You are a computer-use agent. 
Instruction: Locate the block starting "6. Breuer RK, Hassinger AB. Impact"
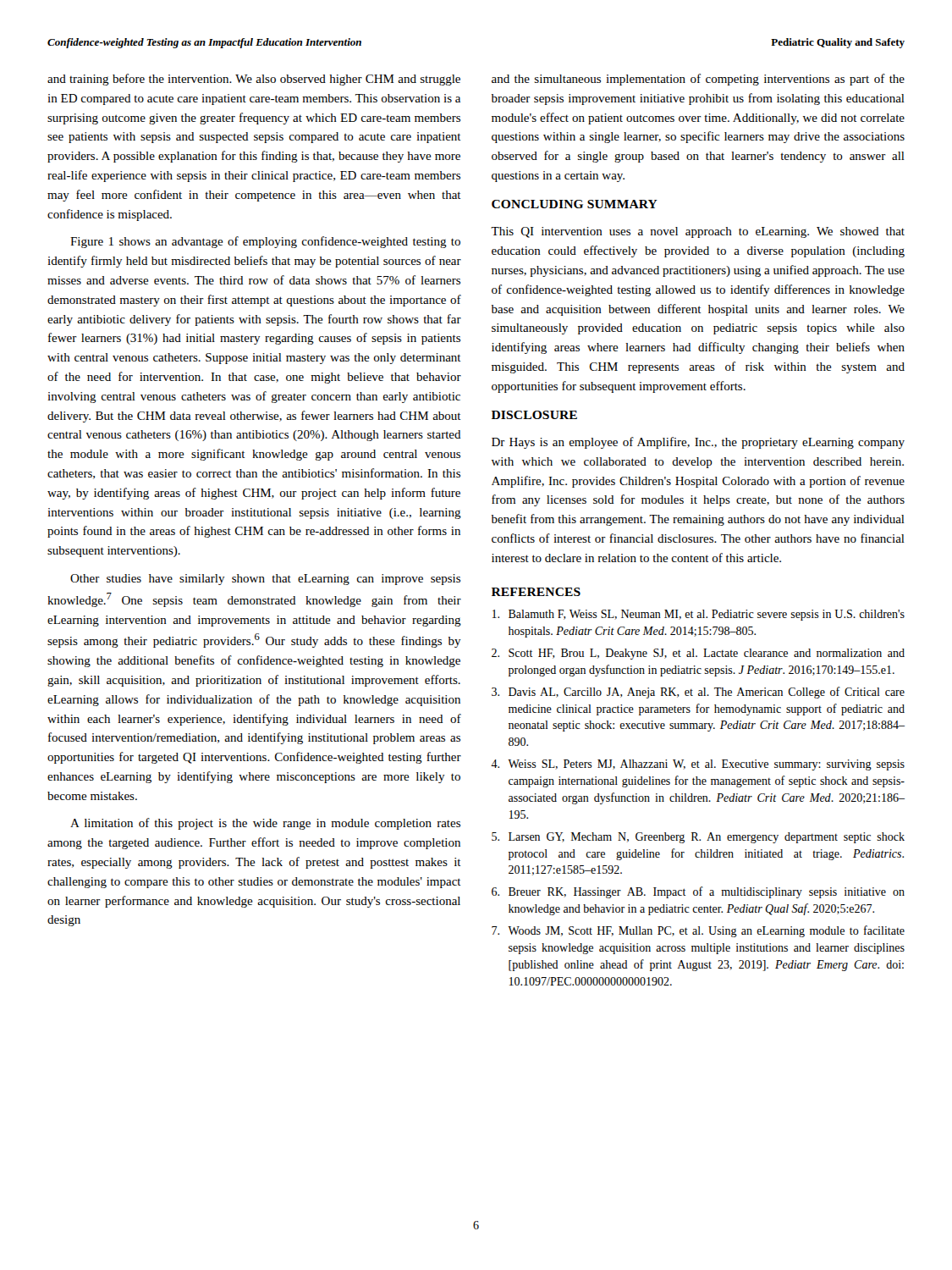[698, 901]
